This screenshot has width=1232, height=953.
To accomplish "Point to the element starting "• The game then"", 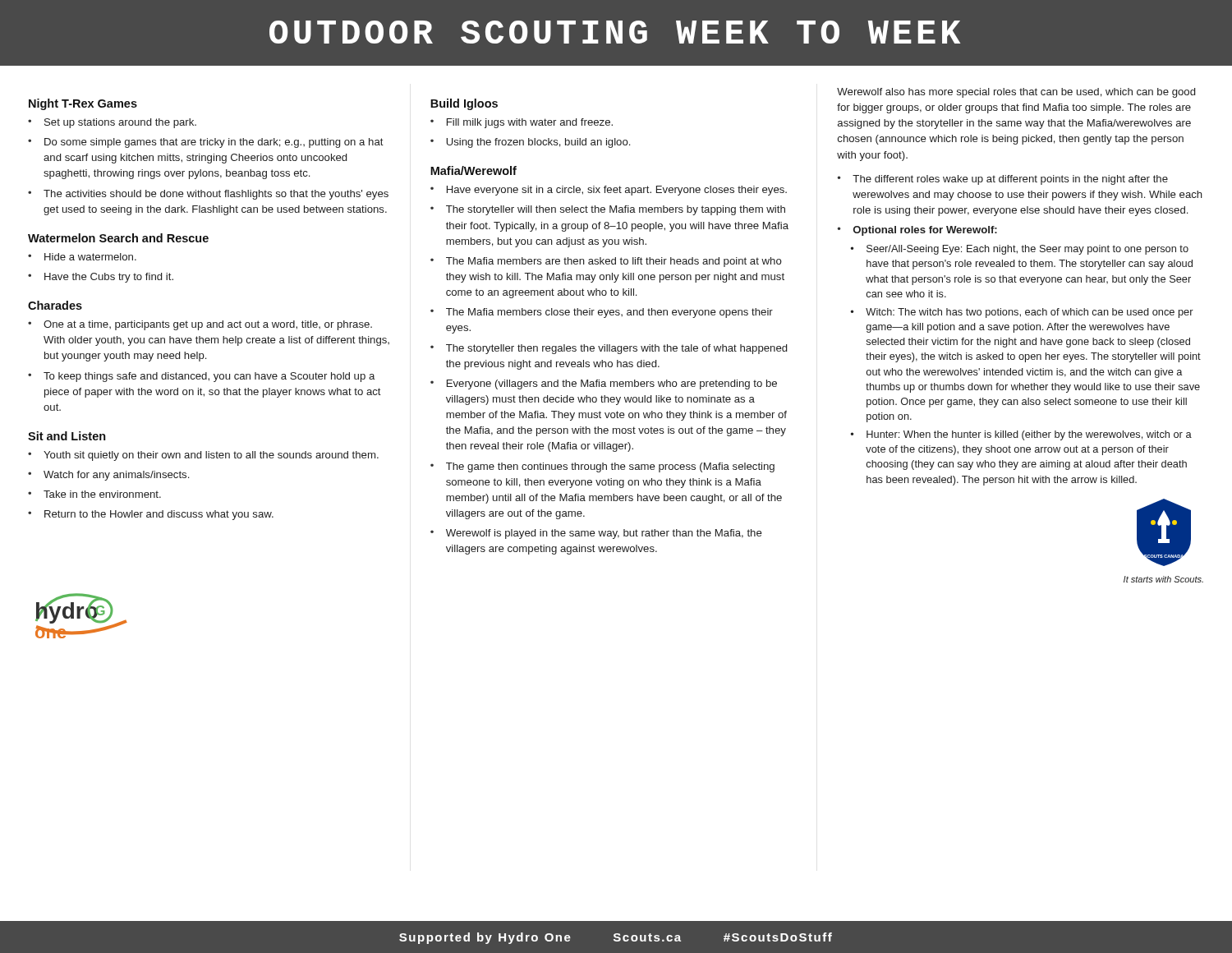I will tap(614, 489).
